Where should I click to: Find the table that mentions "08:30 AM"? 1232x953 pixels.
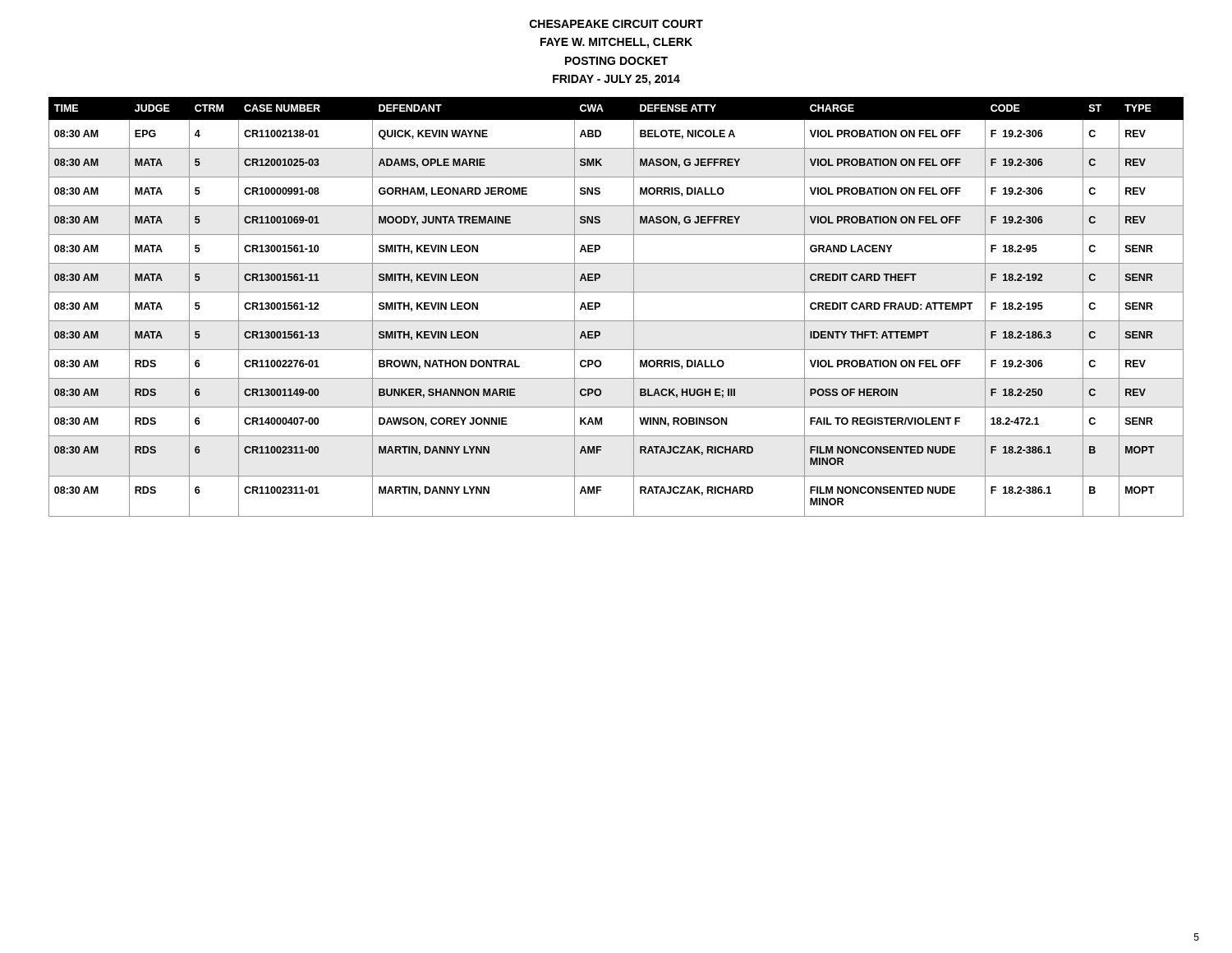(616, 306)
